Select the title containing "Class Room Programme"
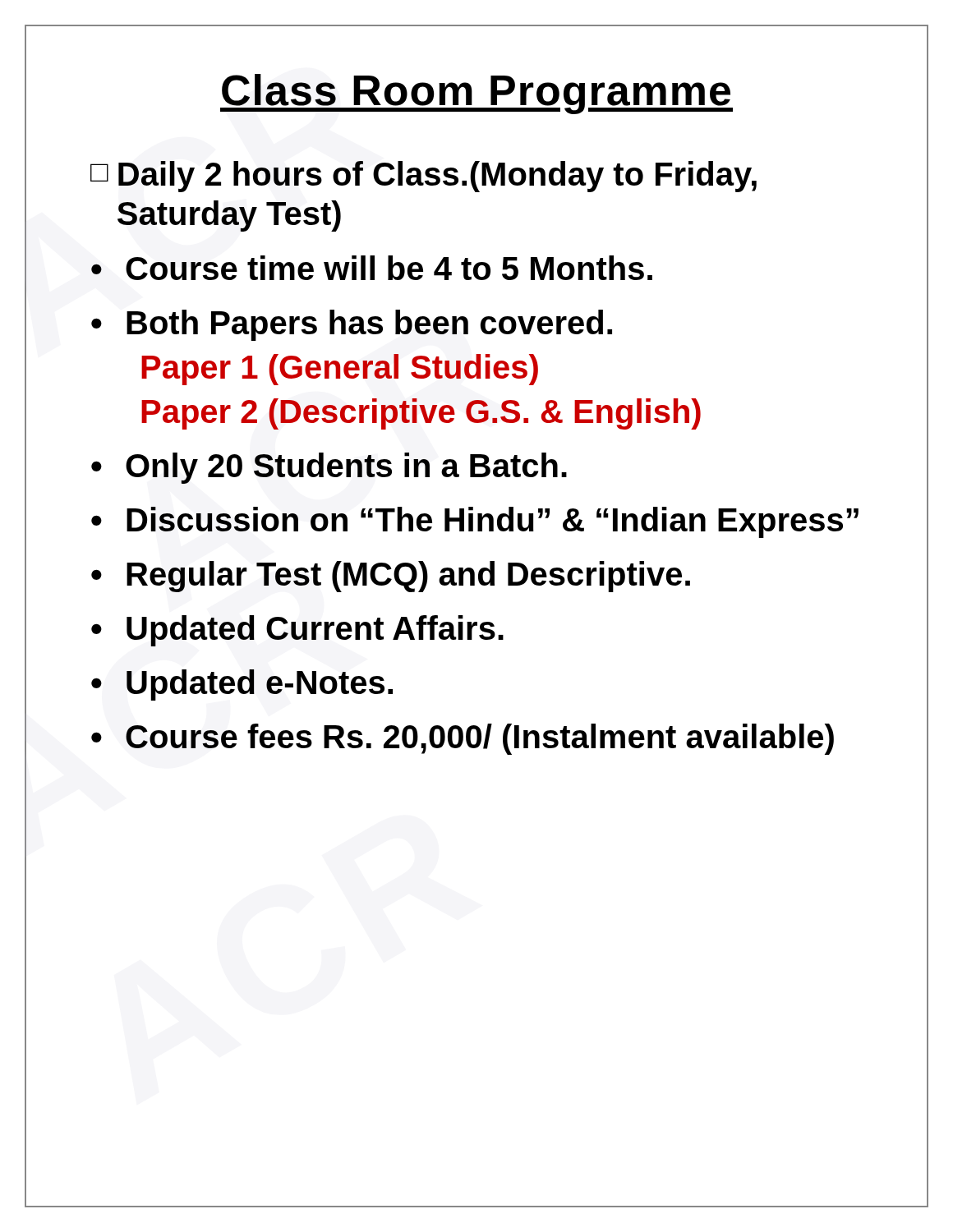 [x=476, y=90]
